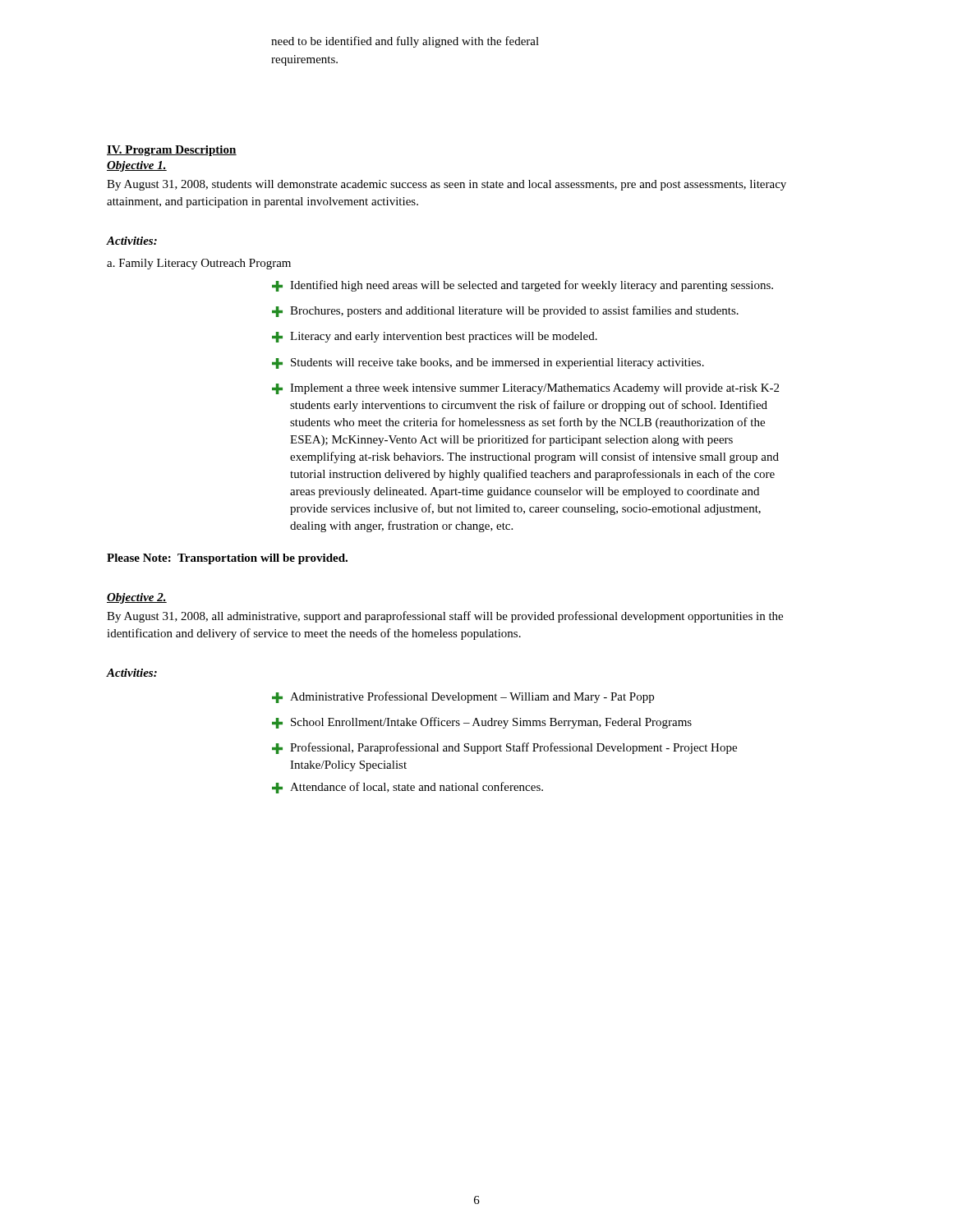Find the text block starting "need to be identified and fully aligned"
953x1232 pixels.
pyautogui.click(x=405, y=50)
